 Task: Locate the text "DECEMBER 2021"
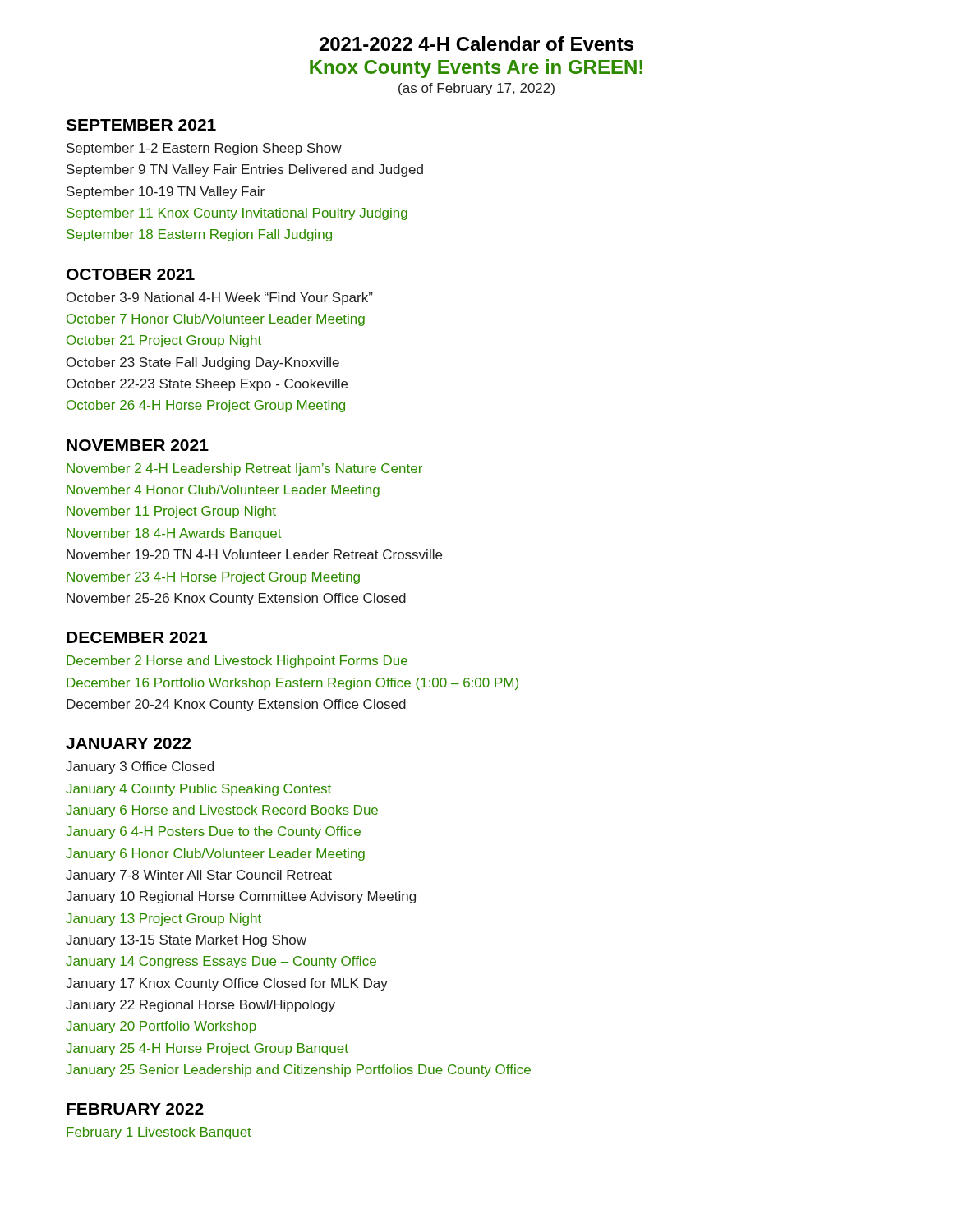pos(137,637)
